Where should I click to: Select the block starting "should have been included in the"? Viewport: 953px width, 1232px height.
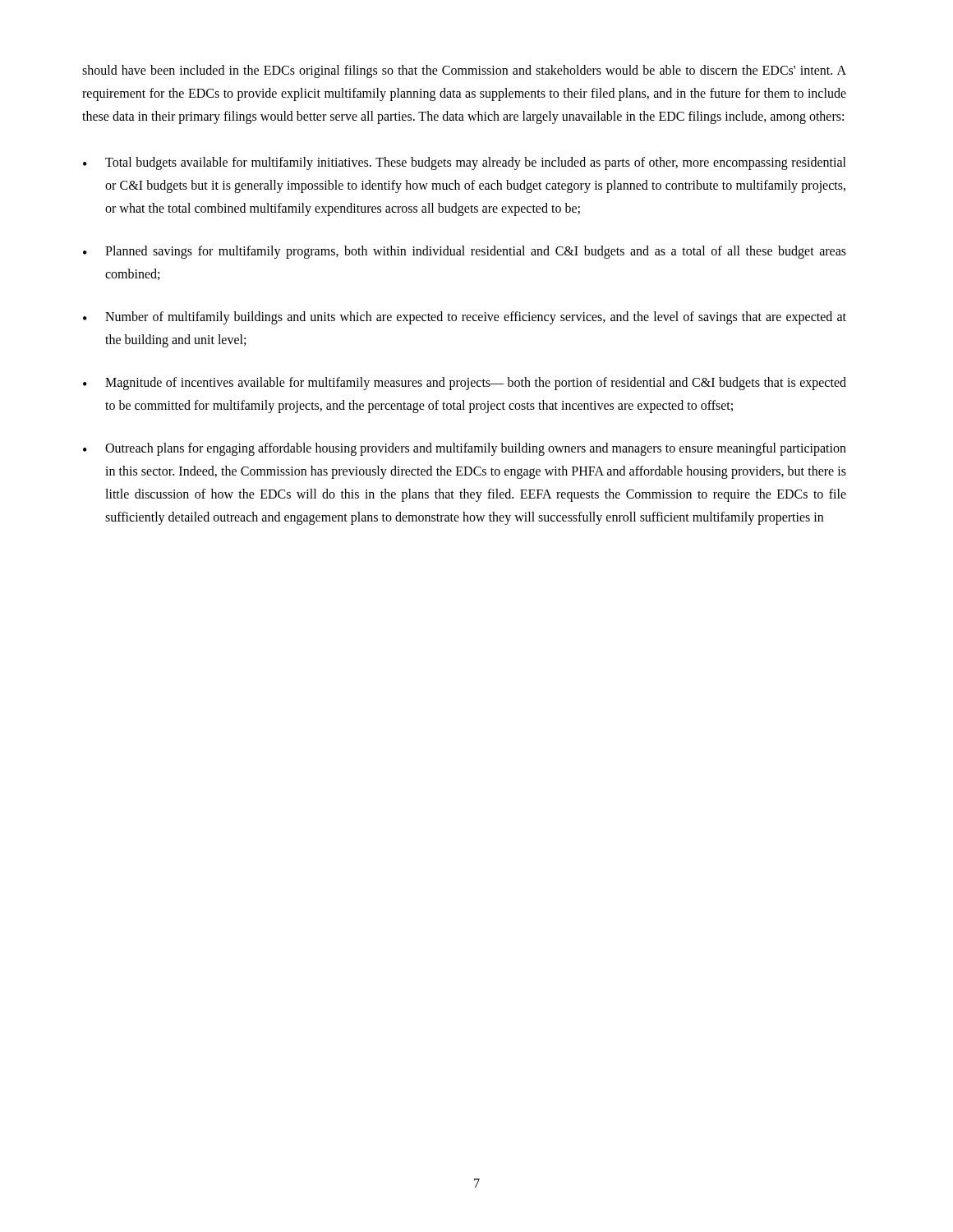coord(464,93)
